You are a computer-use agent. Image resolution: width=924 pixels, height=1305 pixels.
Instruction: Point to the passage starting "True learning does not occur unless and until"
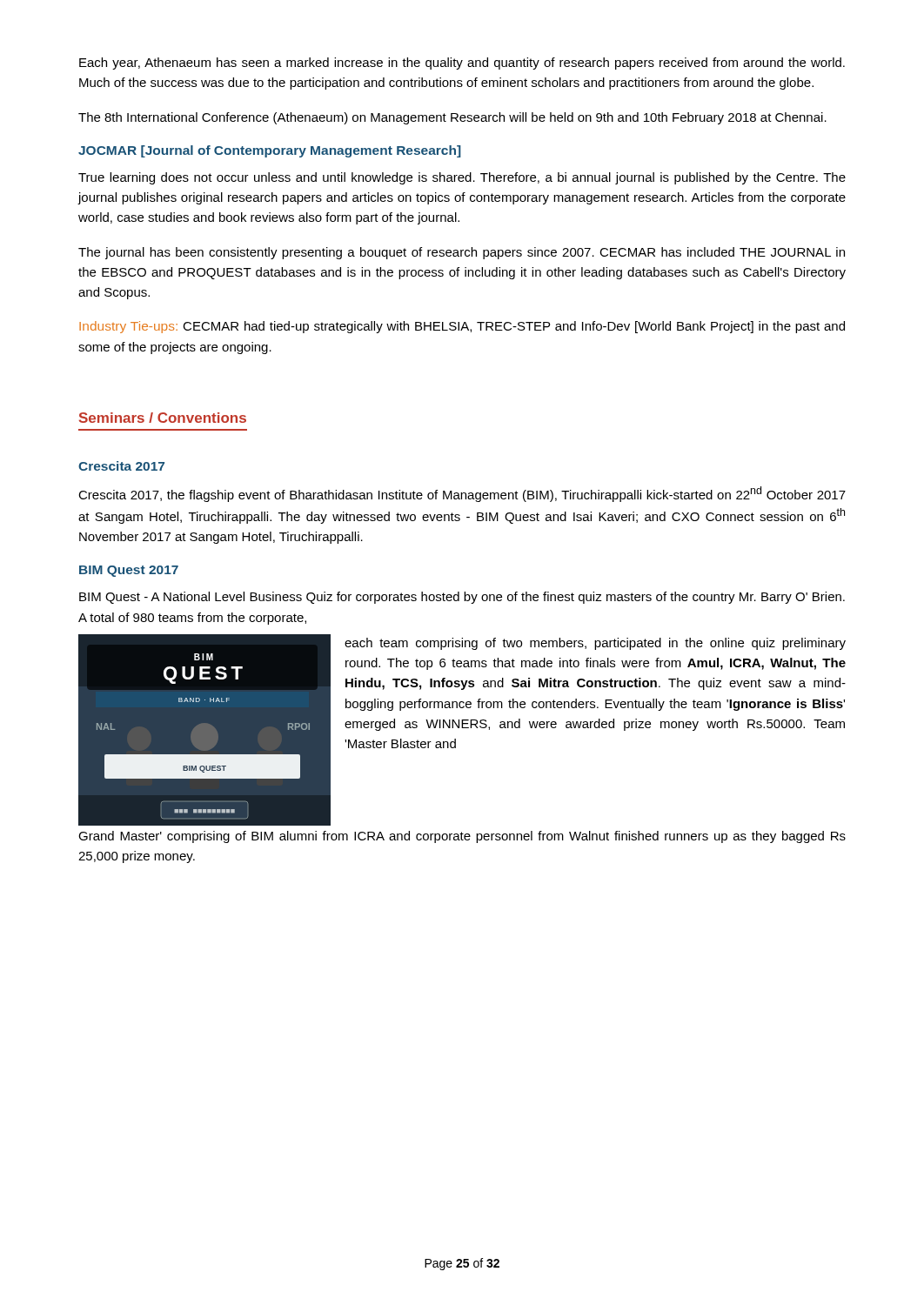(462, 197)
